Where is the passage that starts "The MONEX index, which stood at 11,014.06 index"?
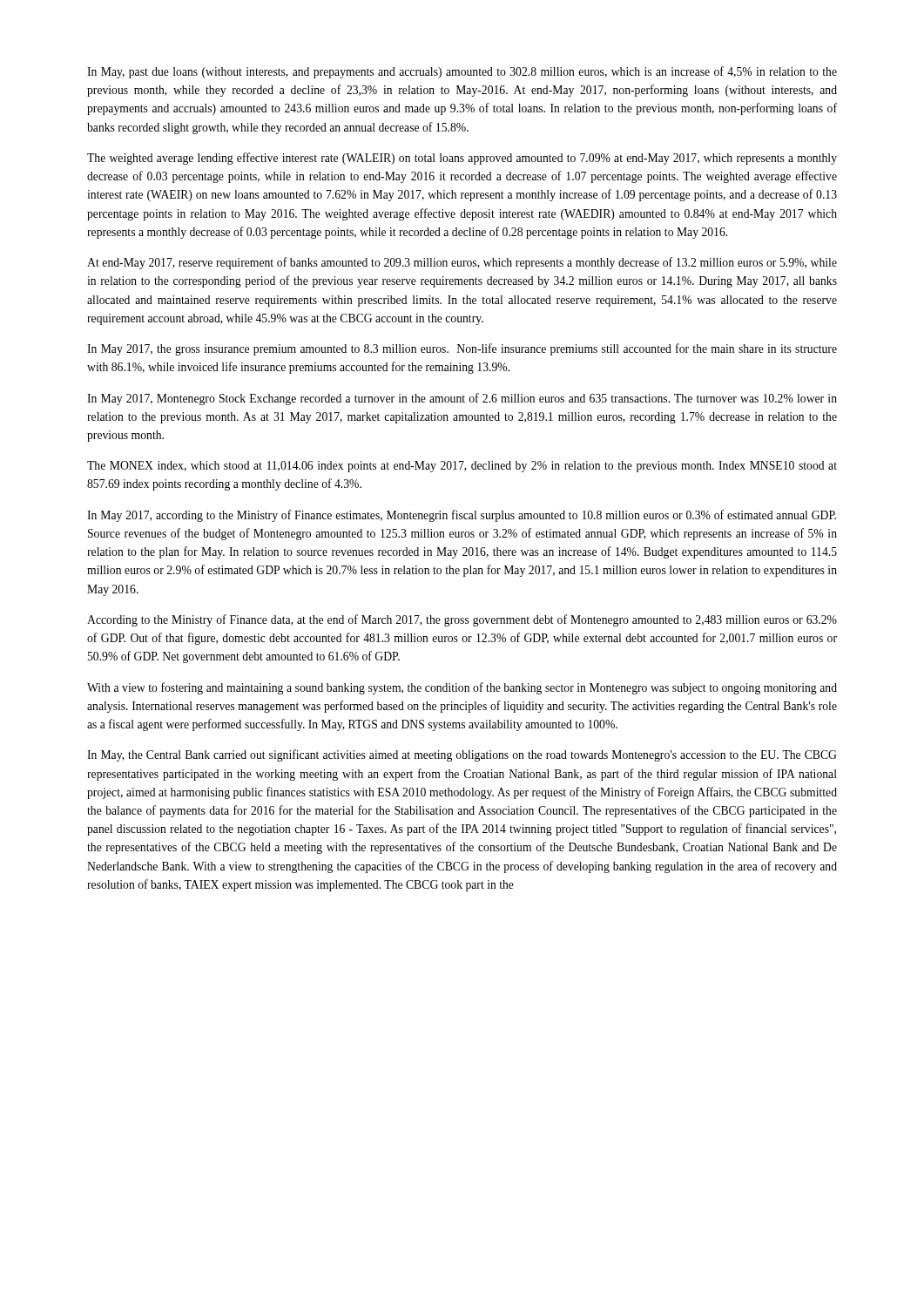 462,475
